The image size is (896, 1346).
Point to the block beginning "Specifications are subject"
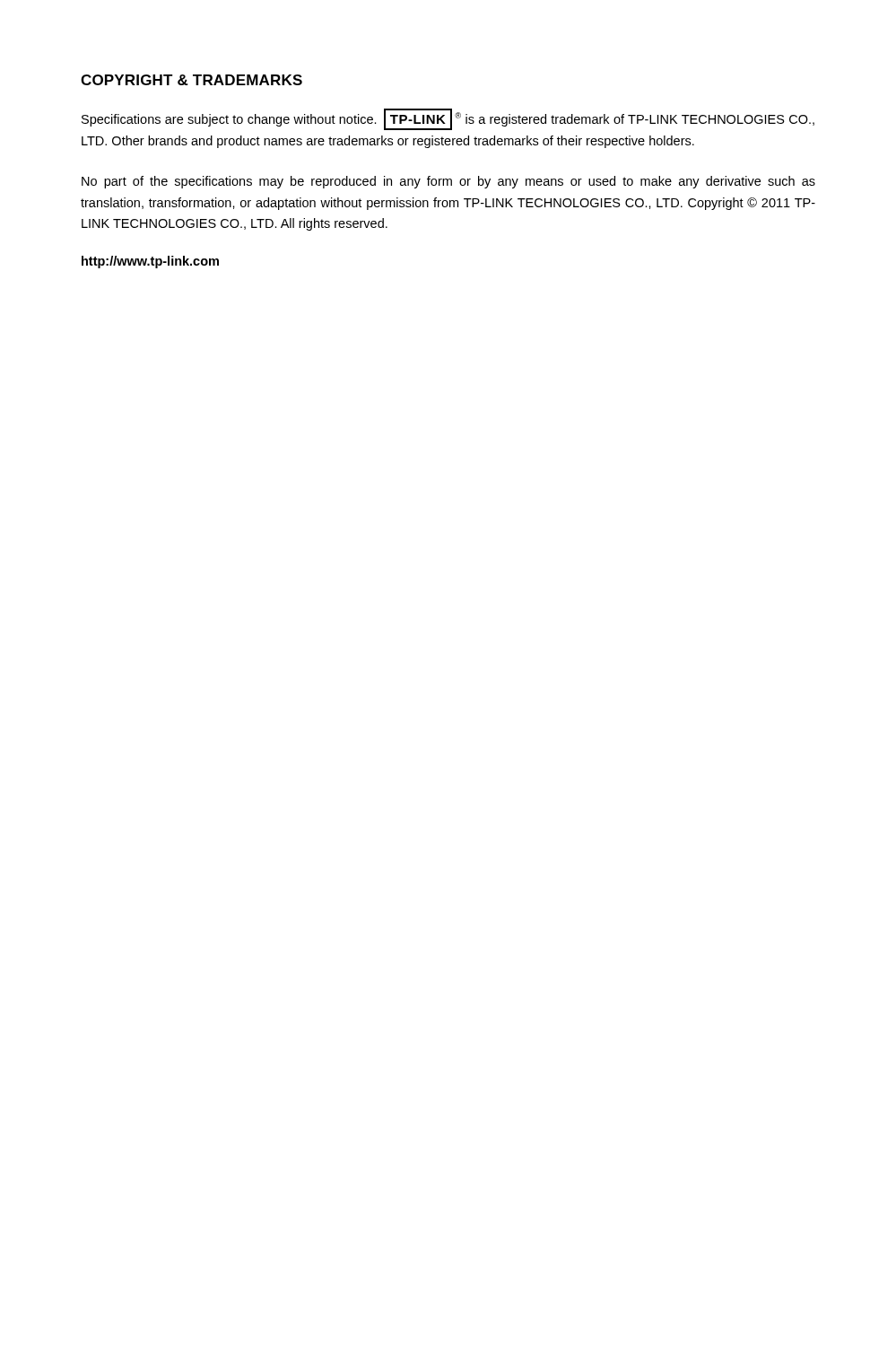pyautogui.click(x=448, y=129)
